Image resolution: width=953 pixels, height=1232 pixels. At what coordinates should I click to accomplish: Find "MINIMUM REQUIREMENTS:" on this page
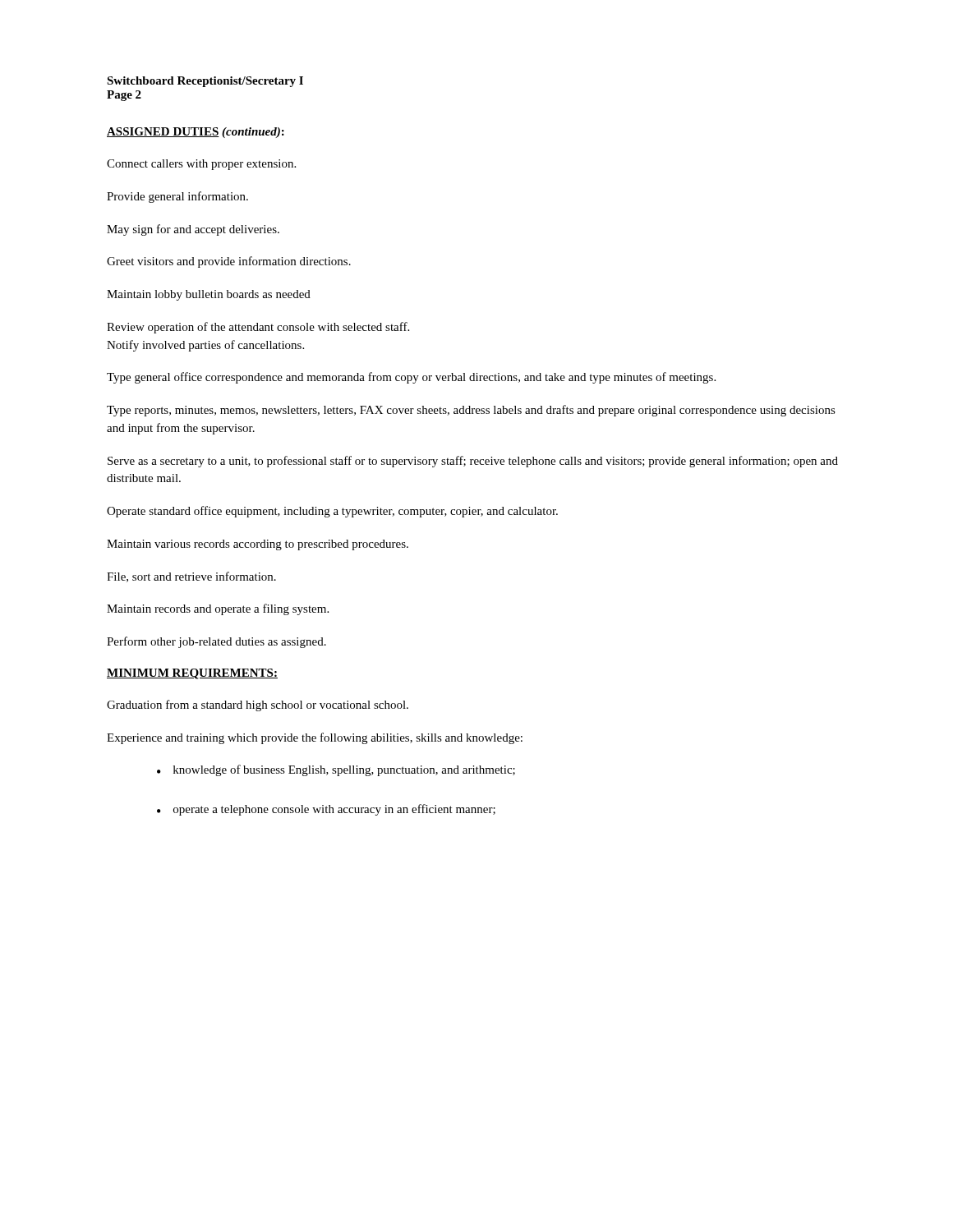(x=192, y=672)
